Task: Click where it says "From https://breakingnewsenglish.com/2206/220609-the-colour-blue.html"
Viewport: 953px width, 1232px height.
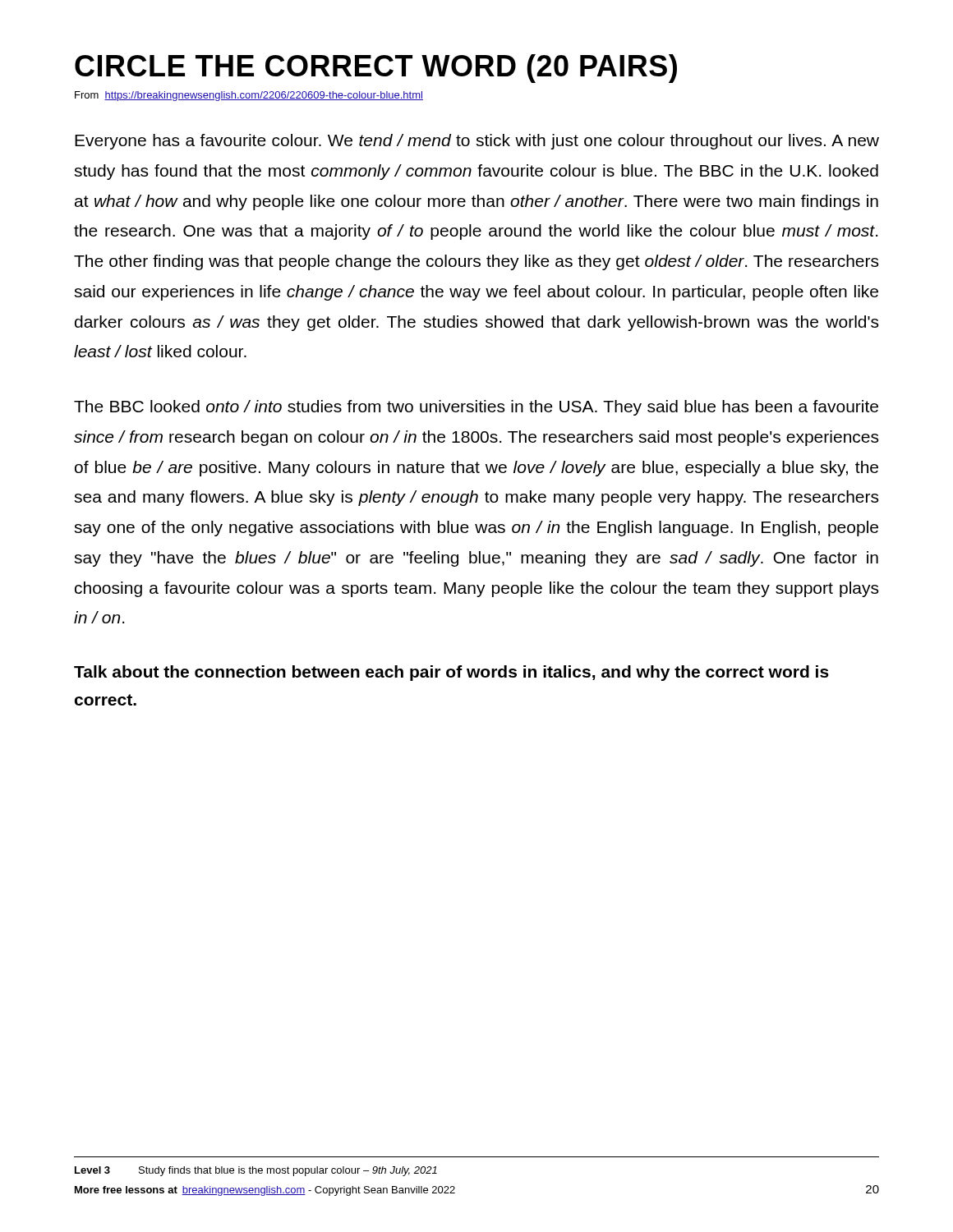Action: tap(248, 95)
